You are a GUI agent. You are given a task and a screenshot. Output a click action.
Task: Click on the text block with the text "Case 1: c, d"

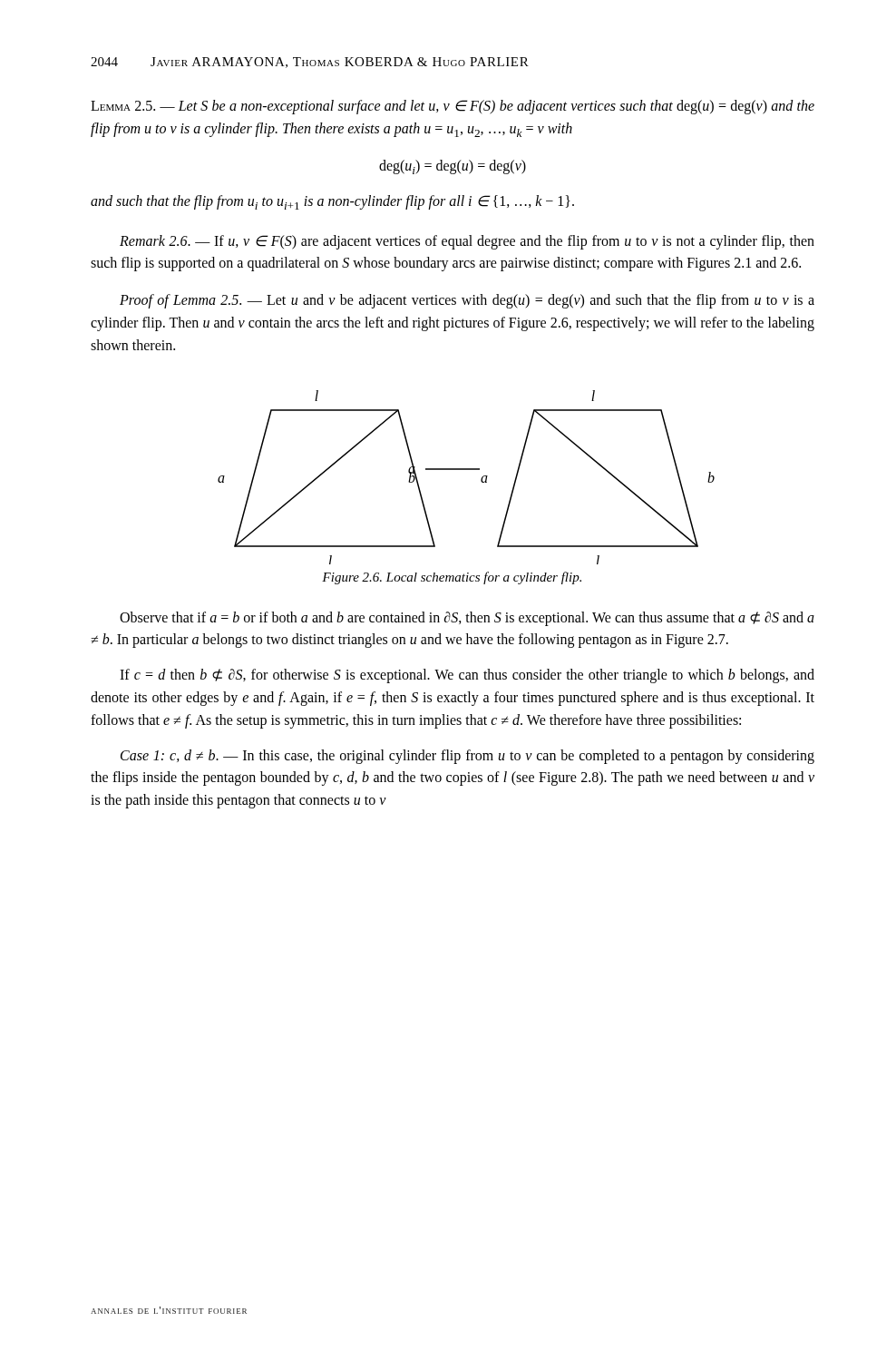[x=453, y=778]
